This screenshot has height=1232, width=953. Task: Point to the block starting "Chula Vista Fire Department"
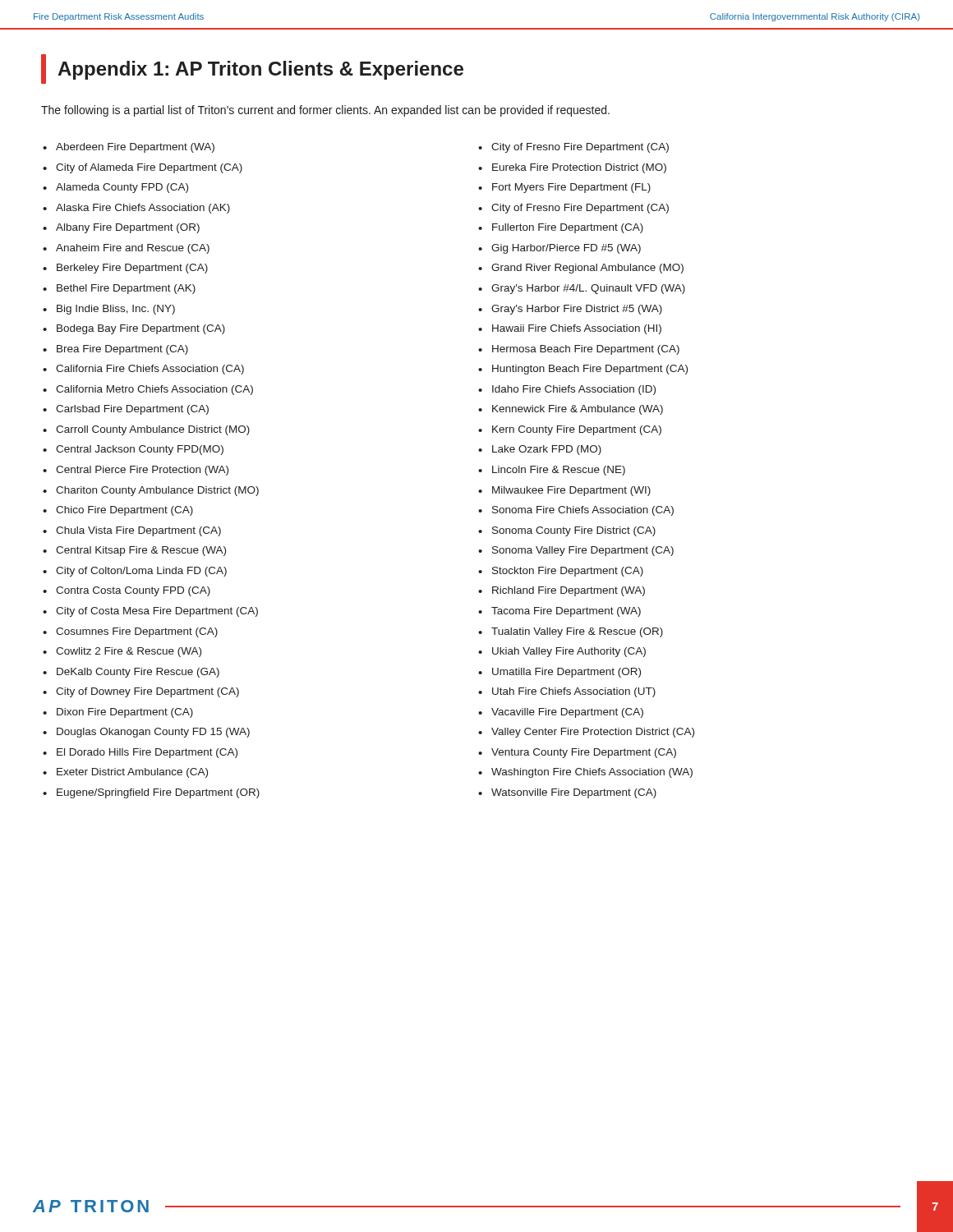tap(139, 530)
